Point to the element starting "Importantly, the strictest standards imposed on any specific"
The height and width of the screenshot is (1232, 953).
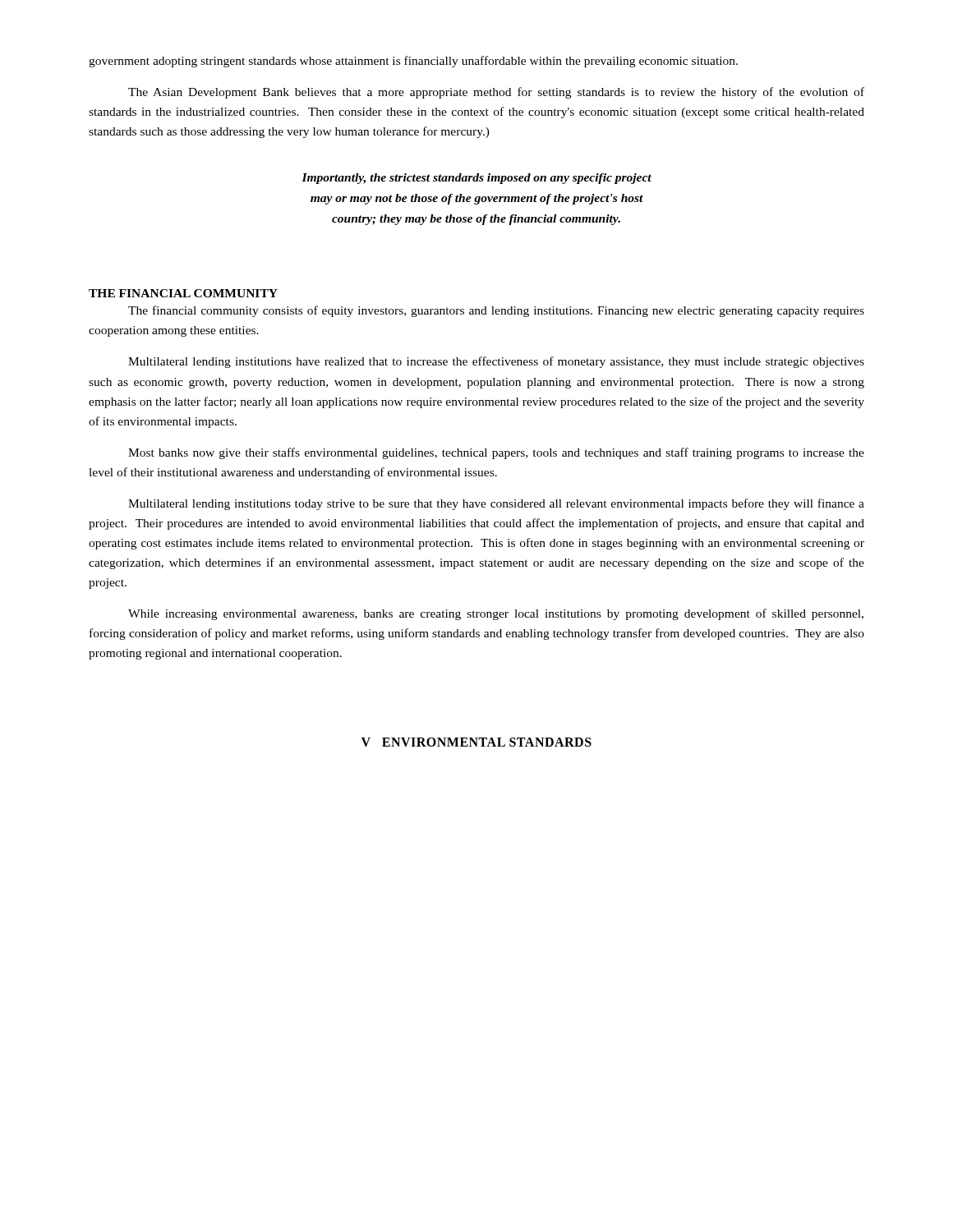click(x=476, y=198)
